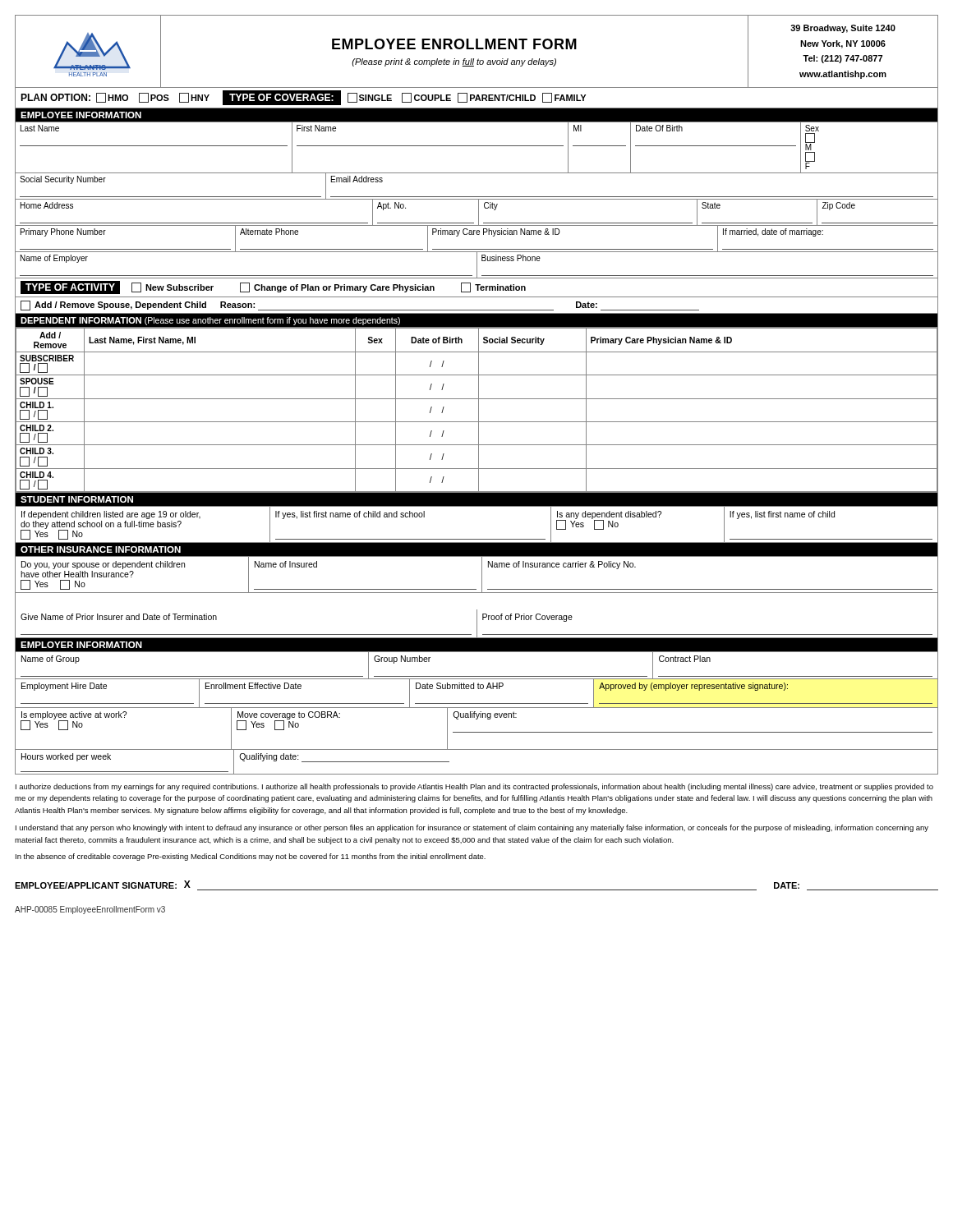Screen dimensions: 1232x953
Task: Click on the block starting "DEPENDENT INFORMATION (Please use another enrollment form if"
Action: tap(211, 320)
